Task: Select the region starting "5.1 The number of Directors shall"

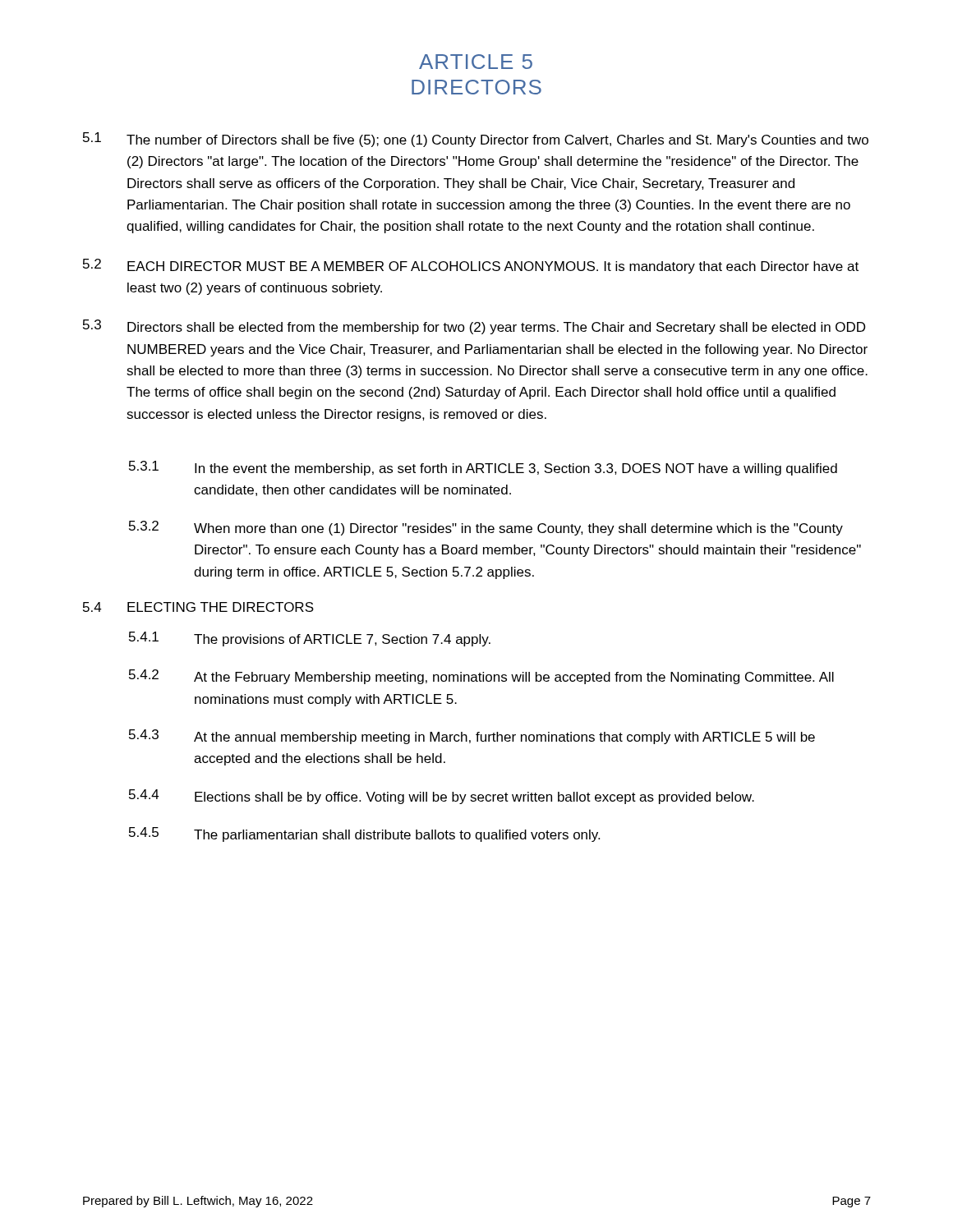Action: (x=476, y=184)
